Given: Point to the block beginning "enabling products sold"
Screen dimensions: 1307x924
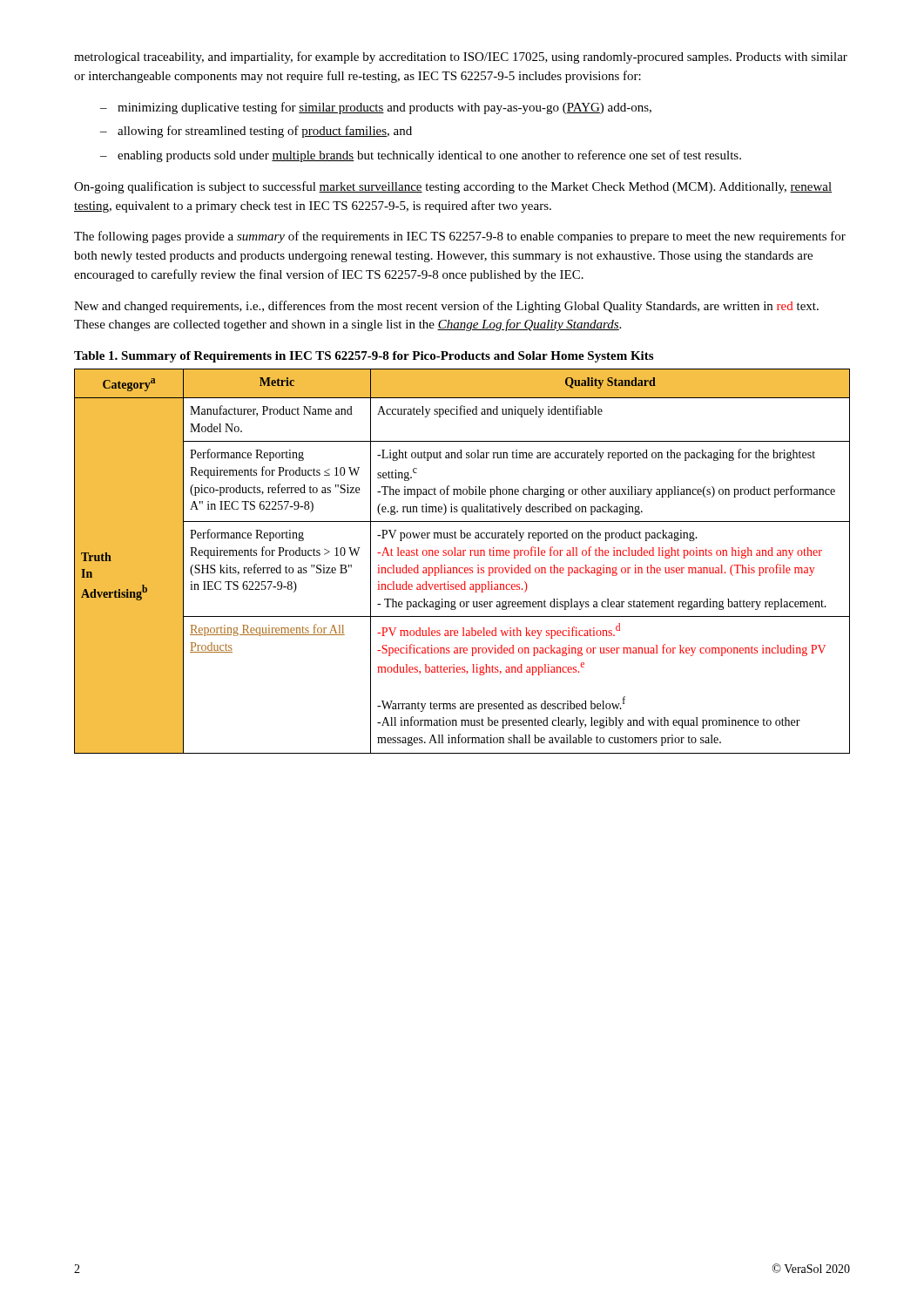Looking at the screenshot, I should point(430,155).
